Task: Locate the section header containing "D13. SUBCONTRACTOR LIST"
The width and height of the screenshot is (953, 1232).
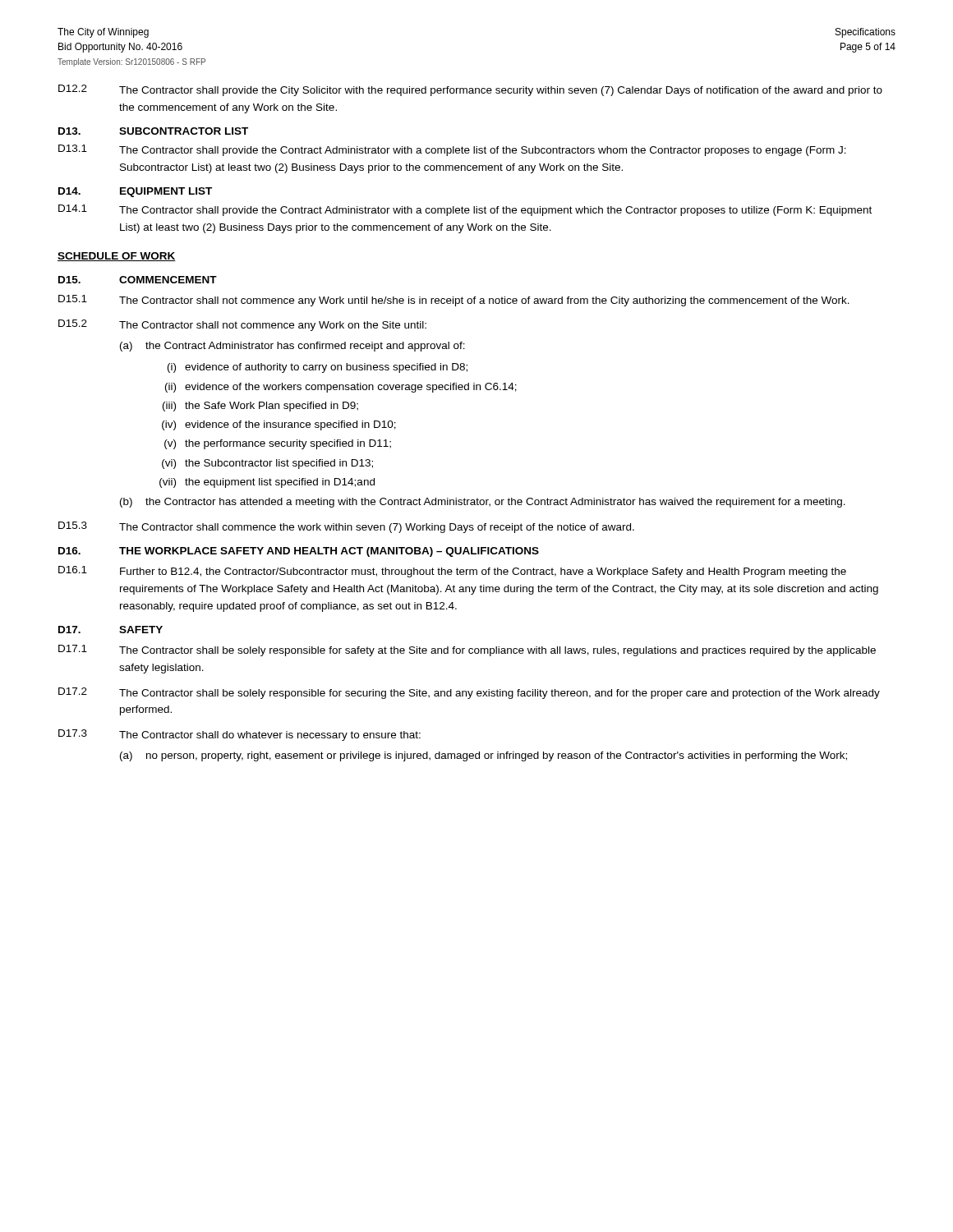Action: (153, 131)
